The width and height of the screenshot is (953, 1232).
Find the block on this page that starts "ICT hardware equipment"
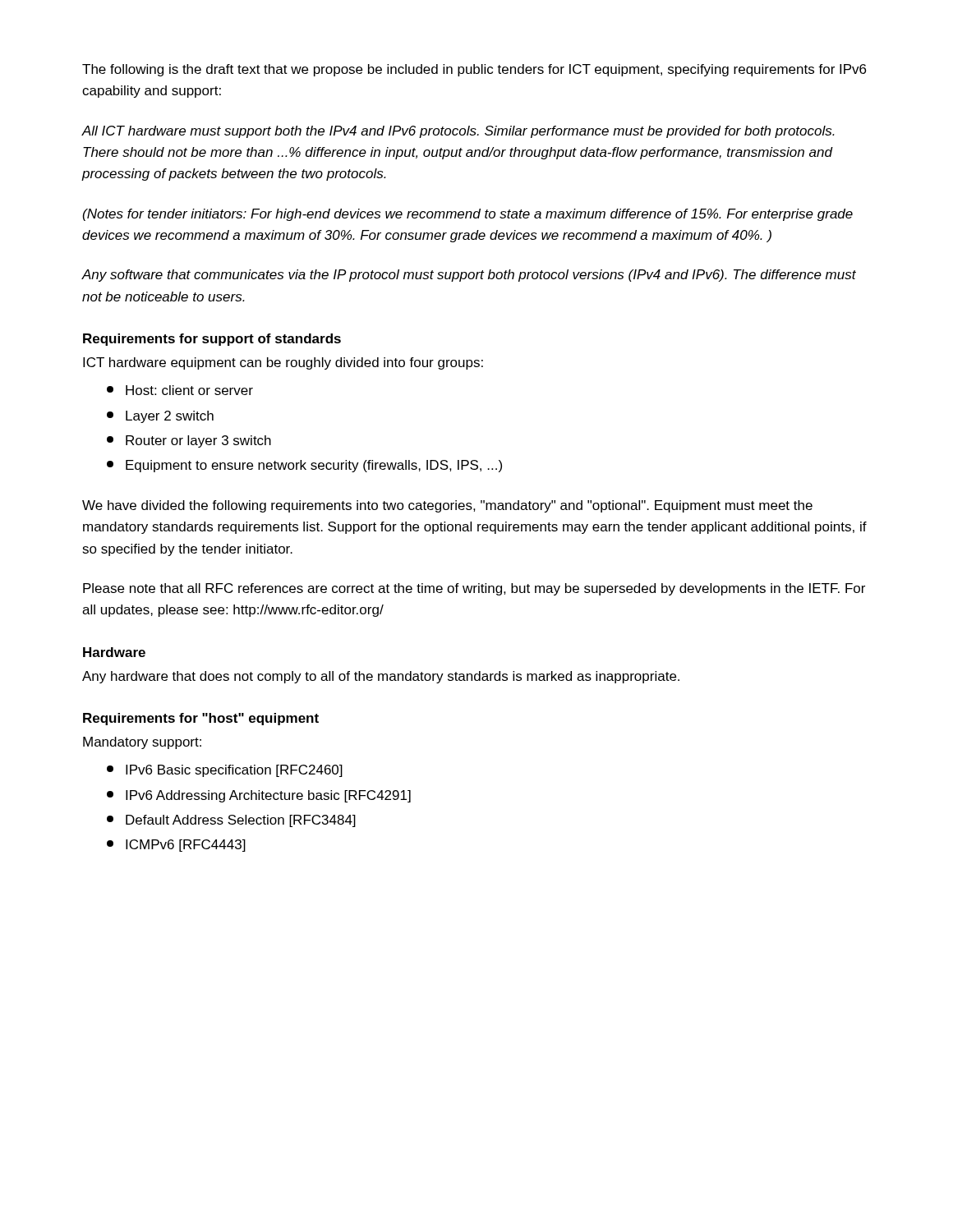point(283,363)
